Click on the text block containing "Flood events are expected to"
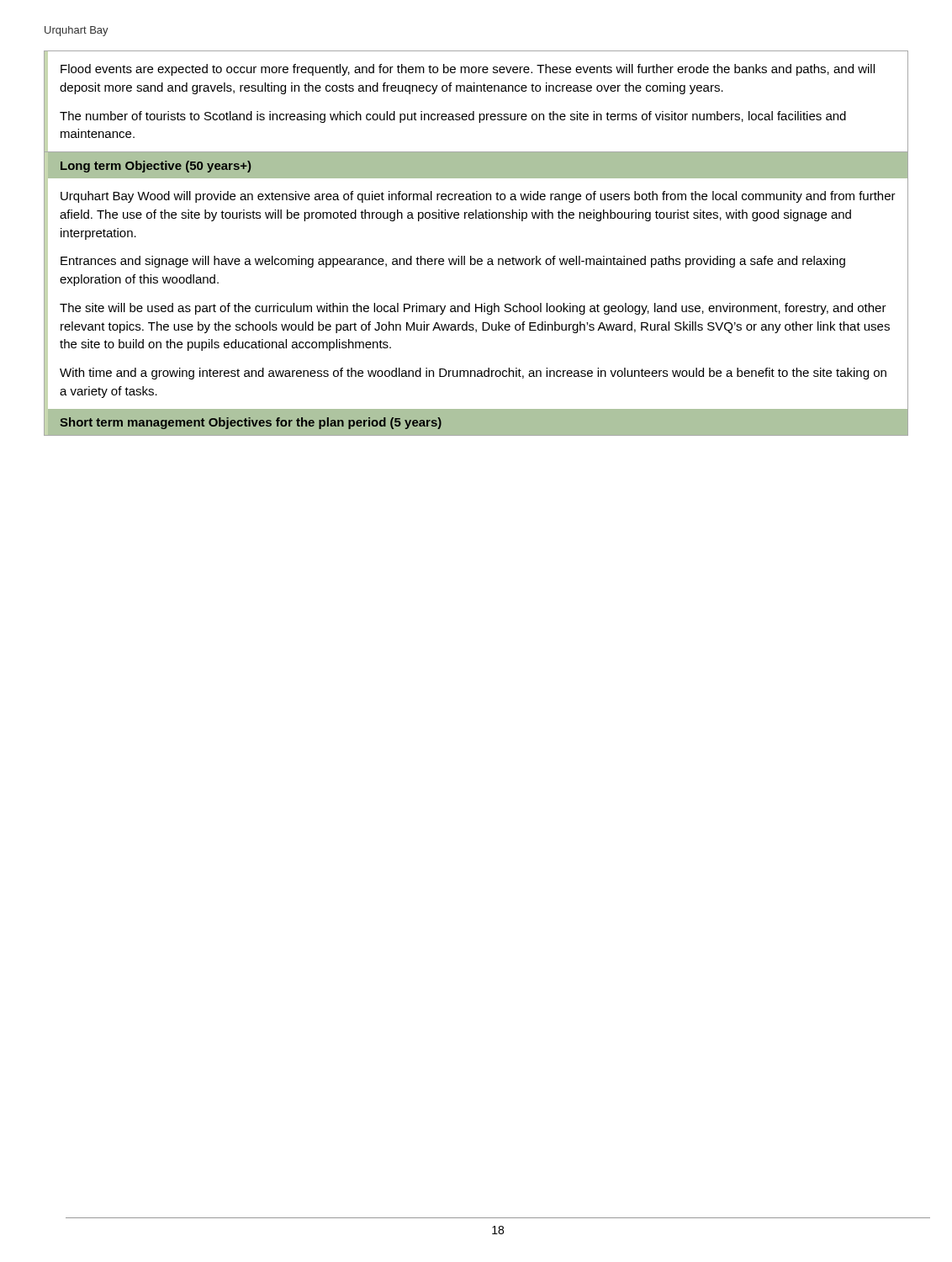The image size is (952, 1262). [478, 101]
